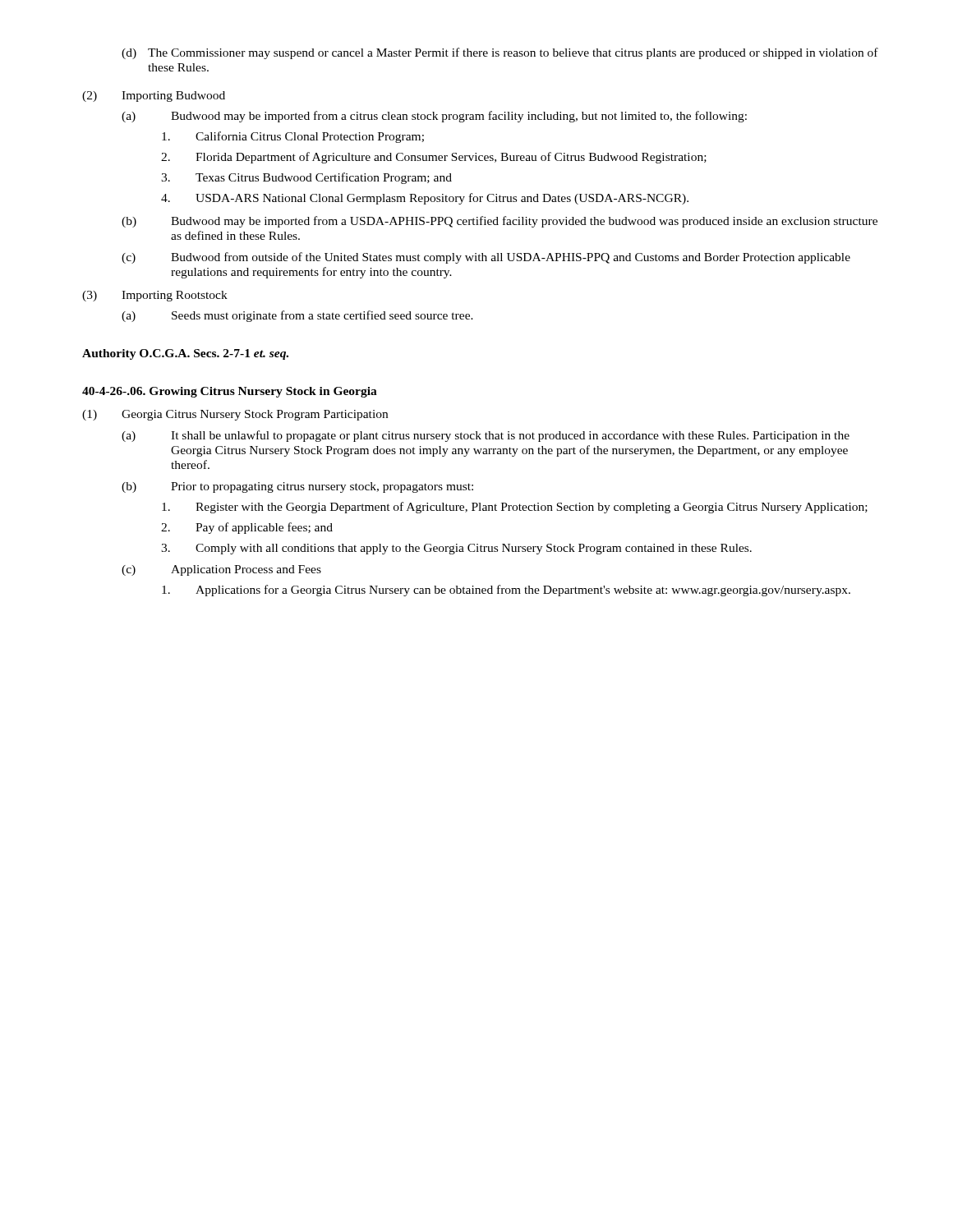Image resolution: width=953 pixels, height=1232 pixels.
Task: Locate the text starting "3. Texas Citrus Budwood Certification"
Action: tap(306, 178)
